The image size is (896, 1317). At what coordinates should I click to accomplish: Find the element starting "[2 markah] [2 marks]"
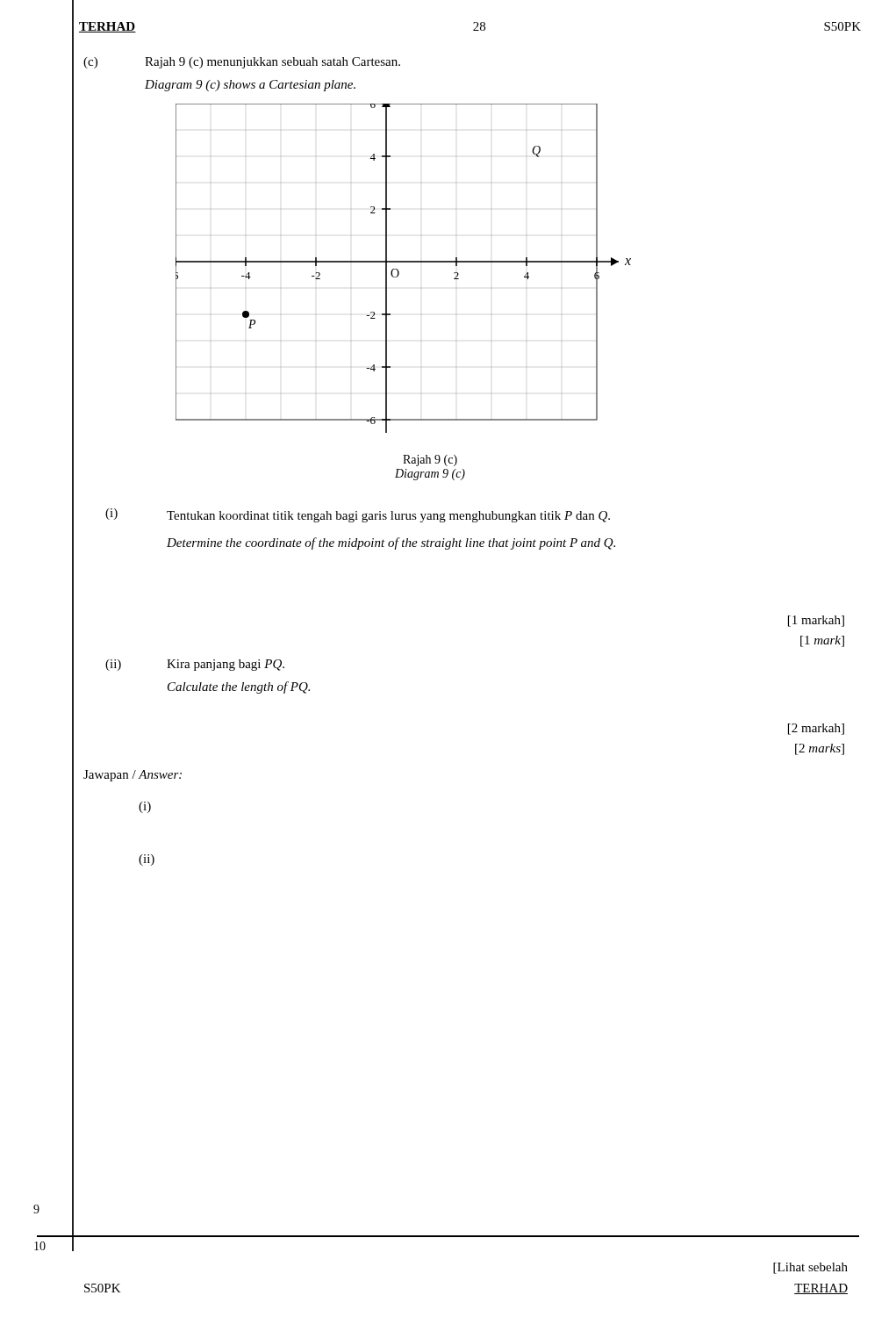click(x=816, y=738)
